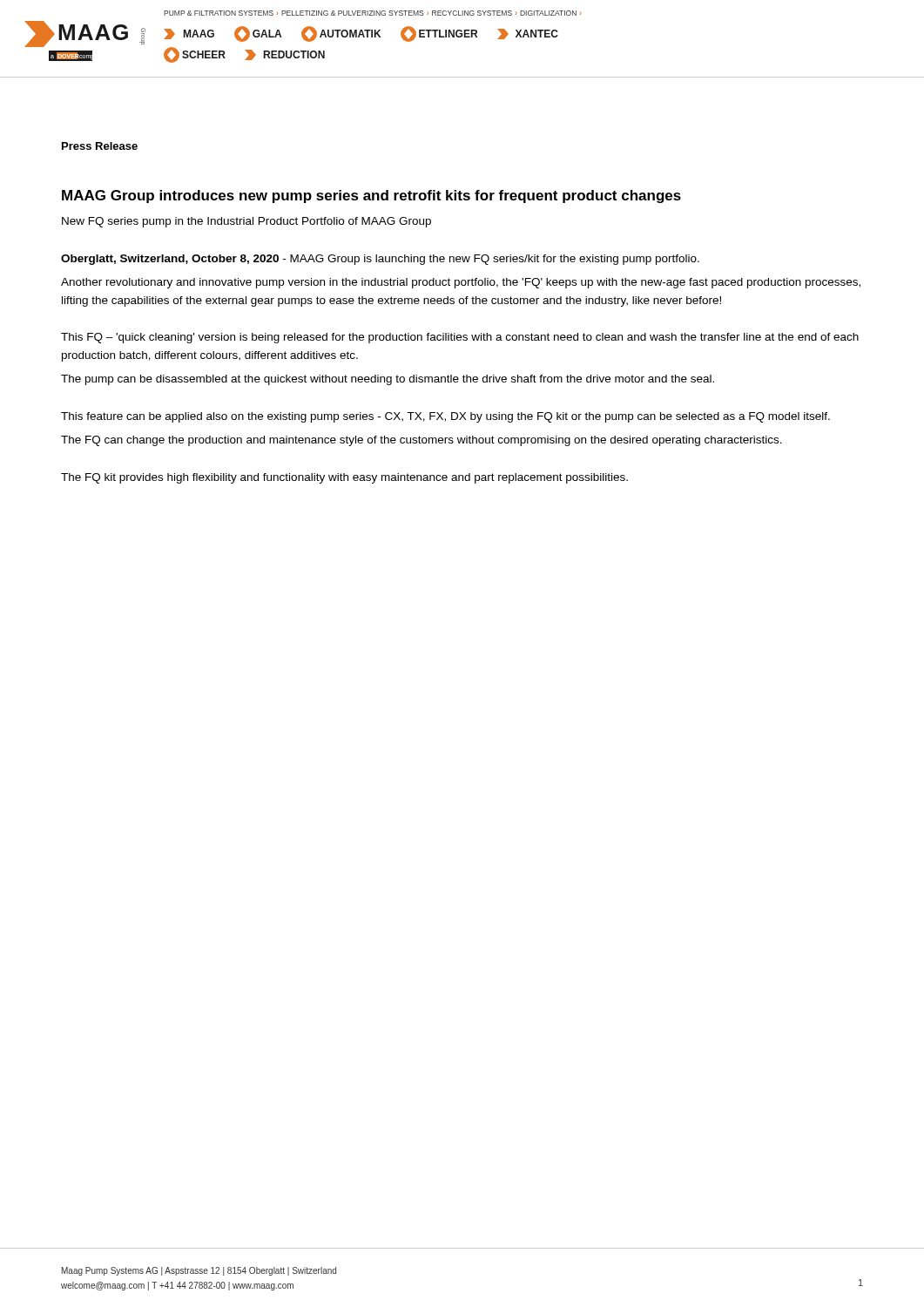Point to the text block starting "The pump can be disassembled at"

tap(388, 379)
